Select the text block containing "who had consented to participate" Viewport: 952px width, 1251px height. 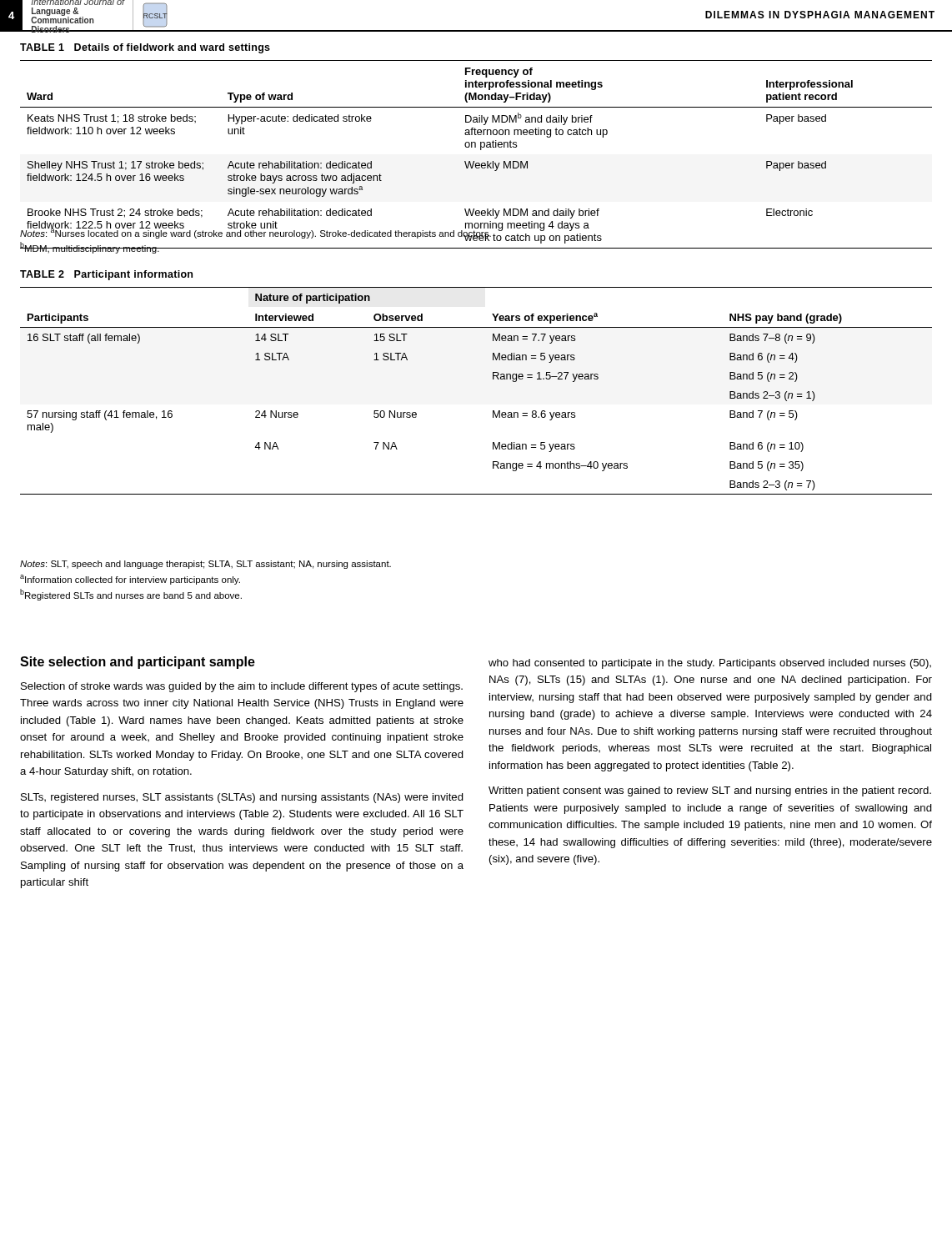point(710,714)
